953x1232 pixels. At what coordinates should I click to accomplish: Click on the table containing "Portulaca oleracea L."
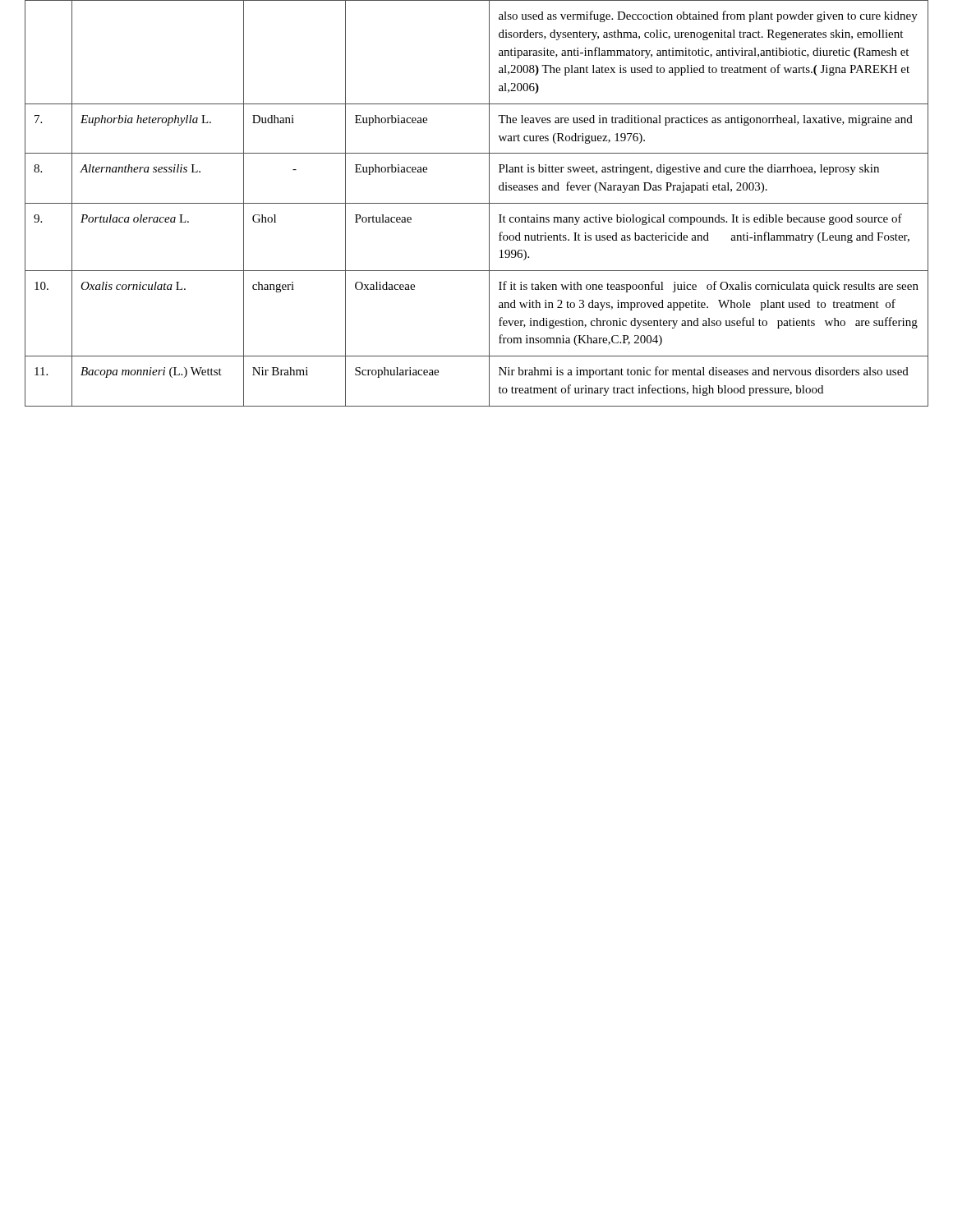476,203
